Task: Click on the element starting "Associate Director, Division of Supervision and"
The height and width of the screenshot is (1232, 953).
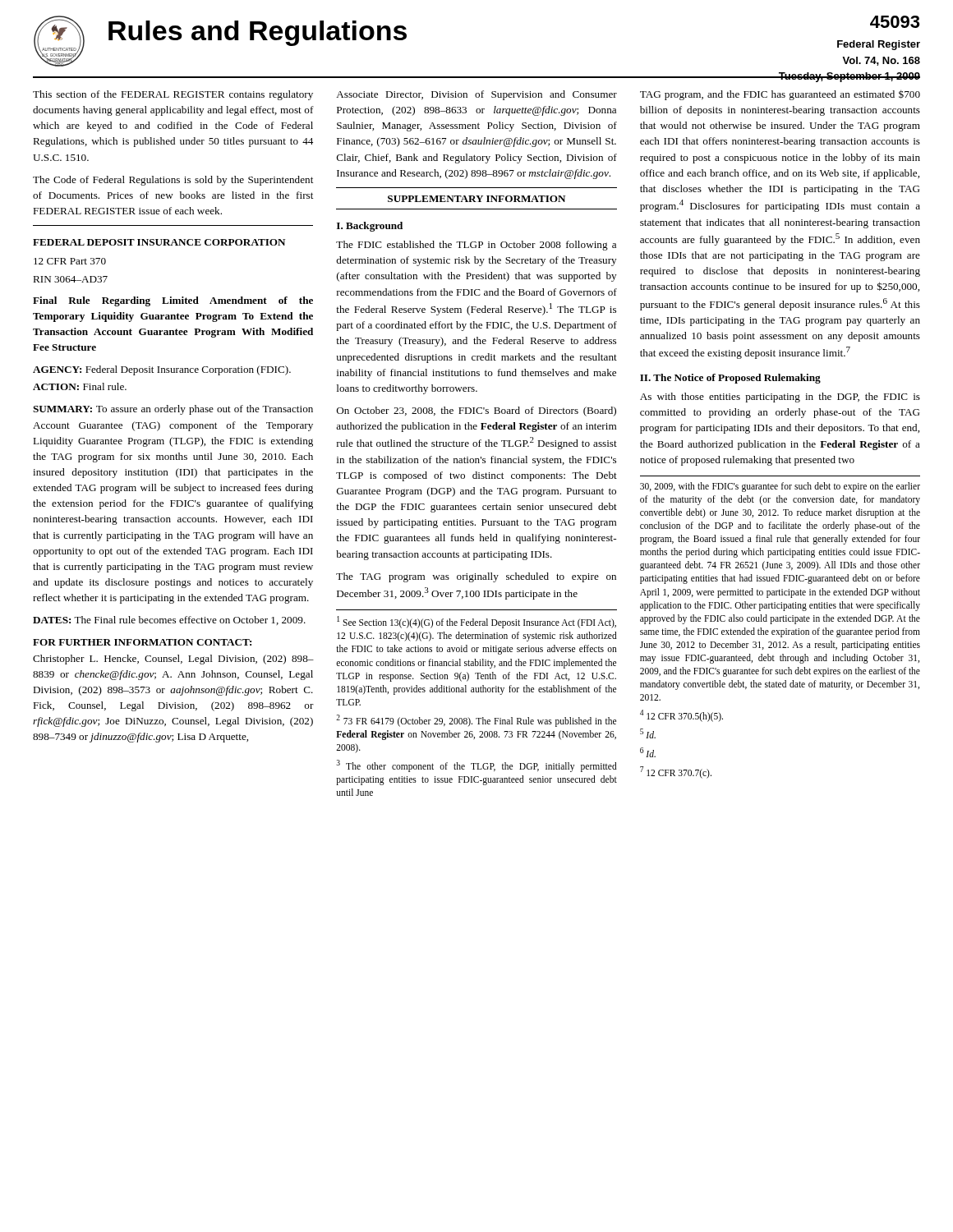Action: tap(476, 133)
